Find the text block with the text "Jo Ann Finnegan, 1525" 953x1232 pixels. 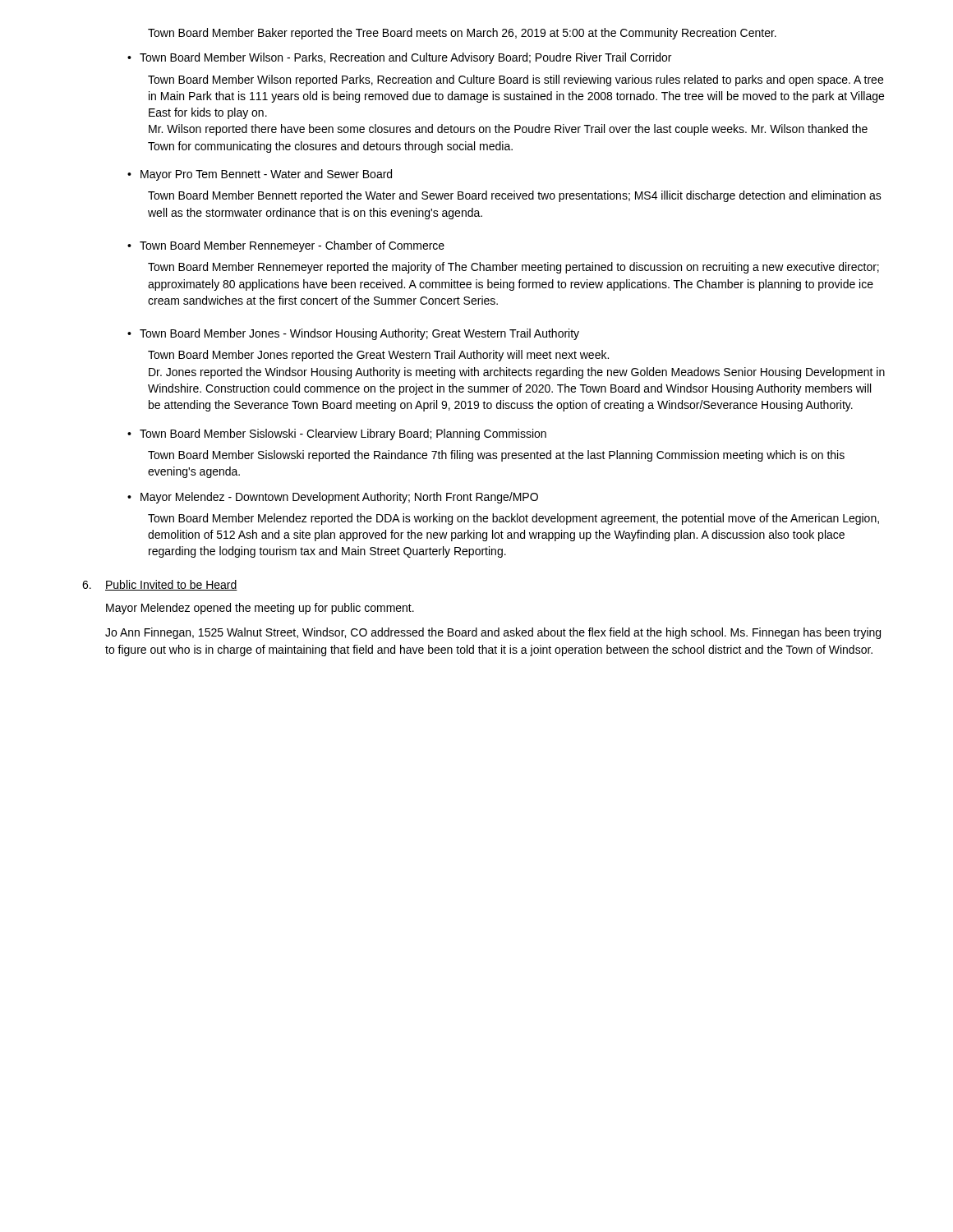coord(493,641)
